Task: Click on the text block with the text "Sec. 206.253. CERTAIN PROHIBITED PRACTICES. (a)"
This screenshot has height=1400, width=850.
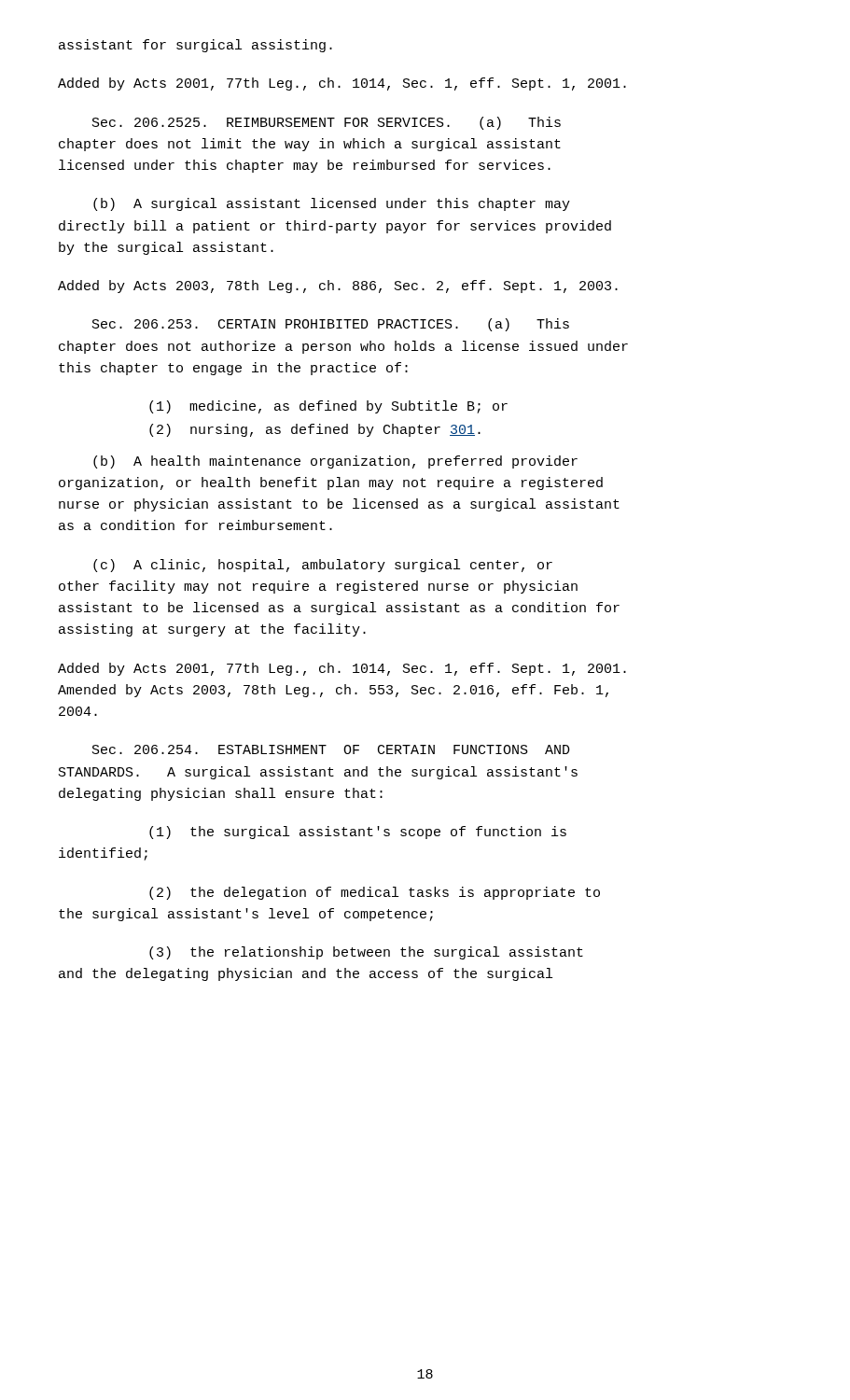Action: coord(314,326)
